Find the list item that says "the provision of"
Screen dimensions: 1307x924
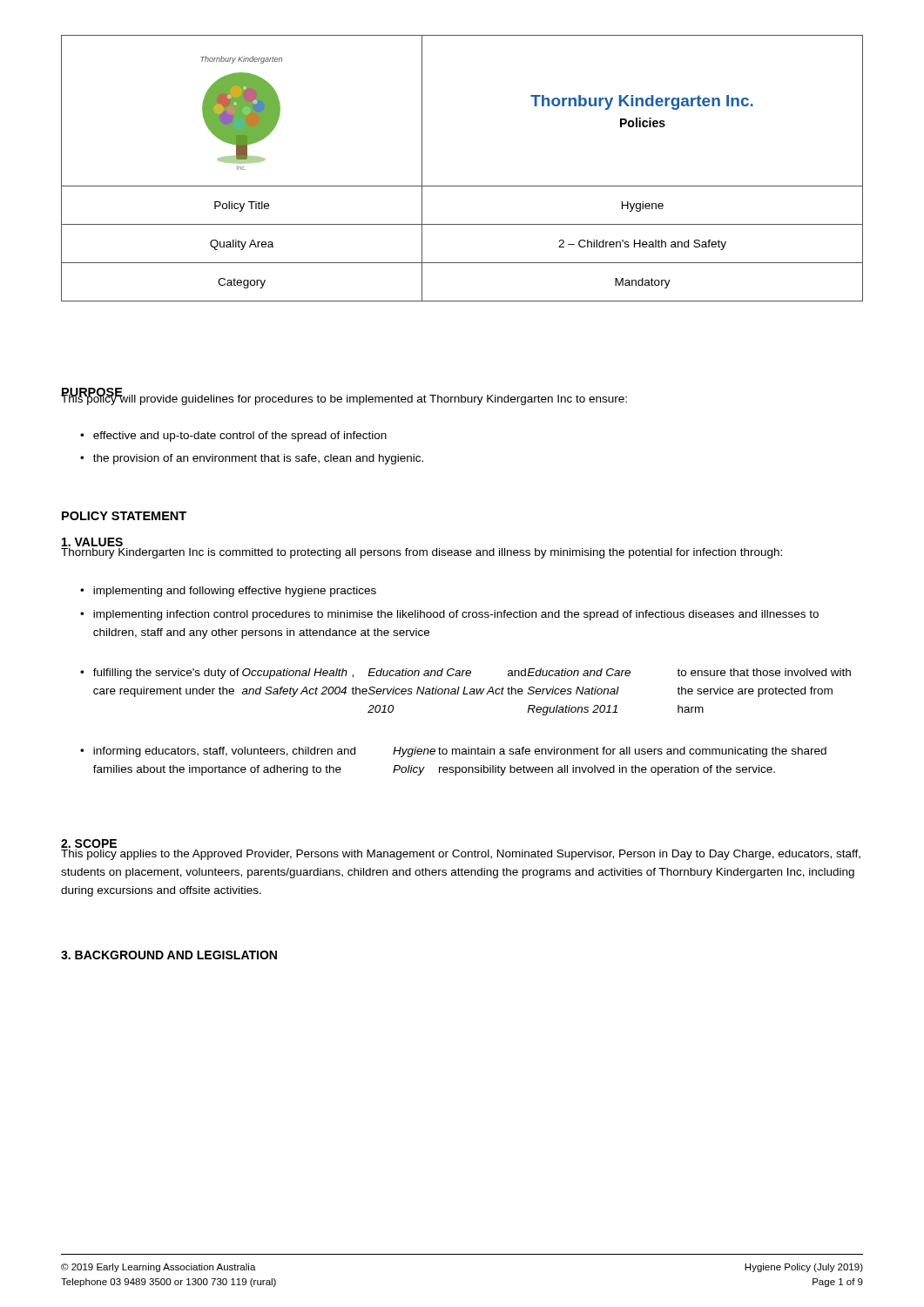pyautogui.click(x=252, y=459)
